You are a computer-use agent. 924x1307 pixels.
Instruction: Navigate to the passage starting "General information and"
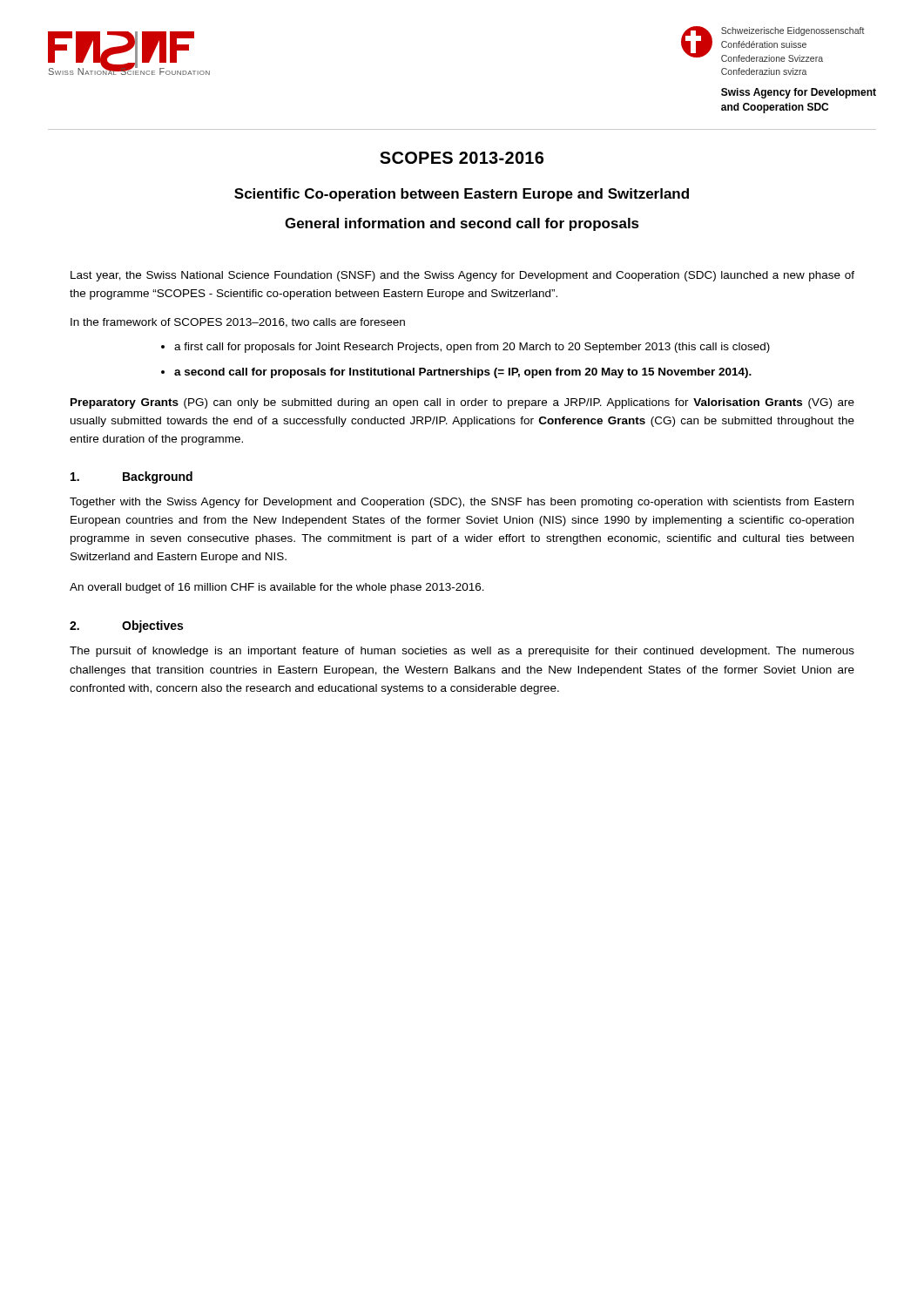pos(462,223)
